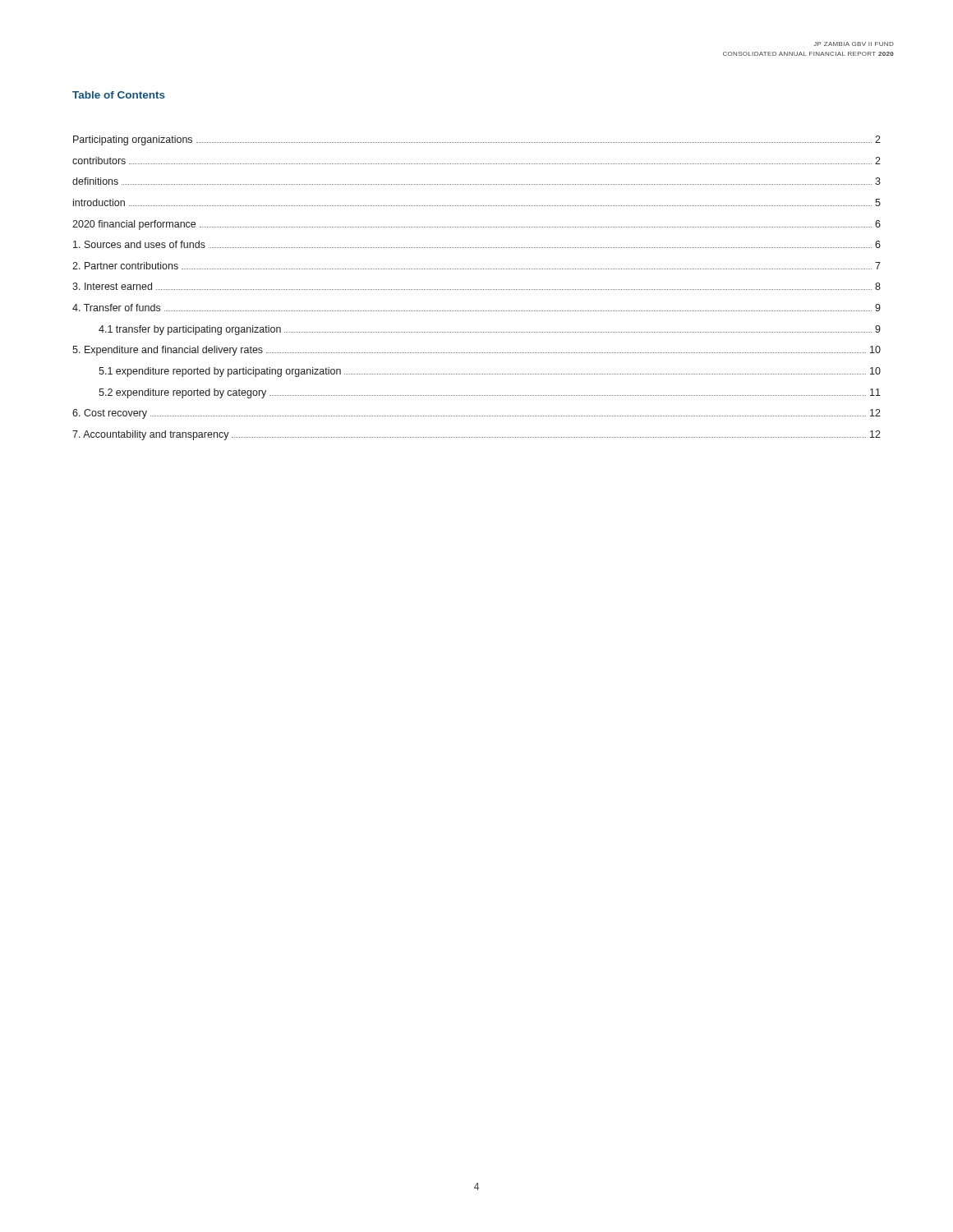Select the list item that says "Participating organizations 2"

tap(476, 140)
